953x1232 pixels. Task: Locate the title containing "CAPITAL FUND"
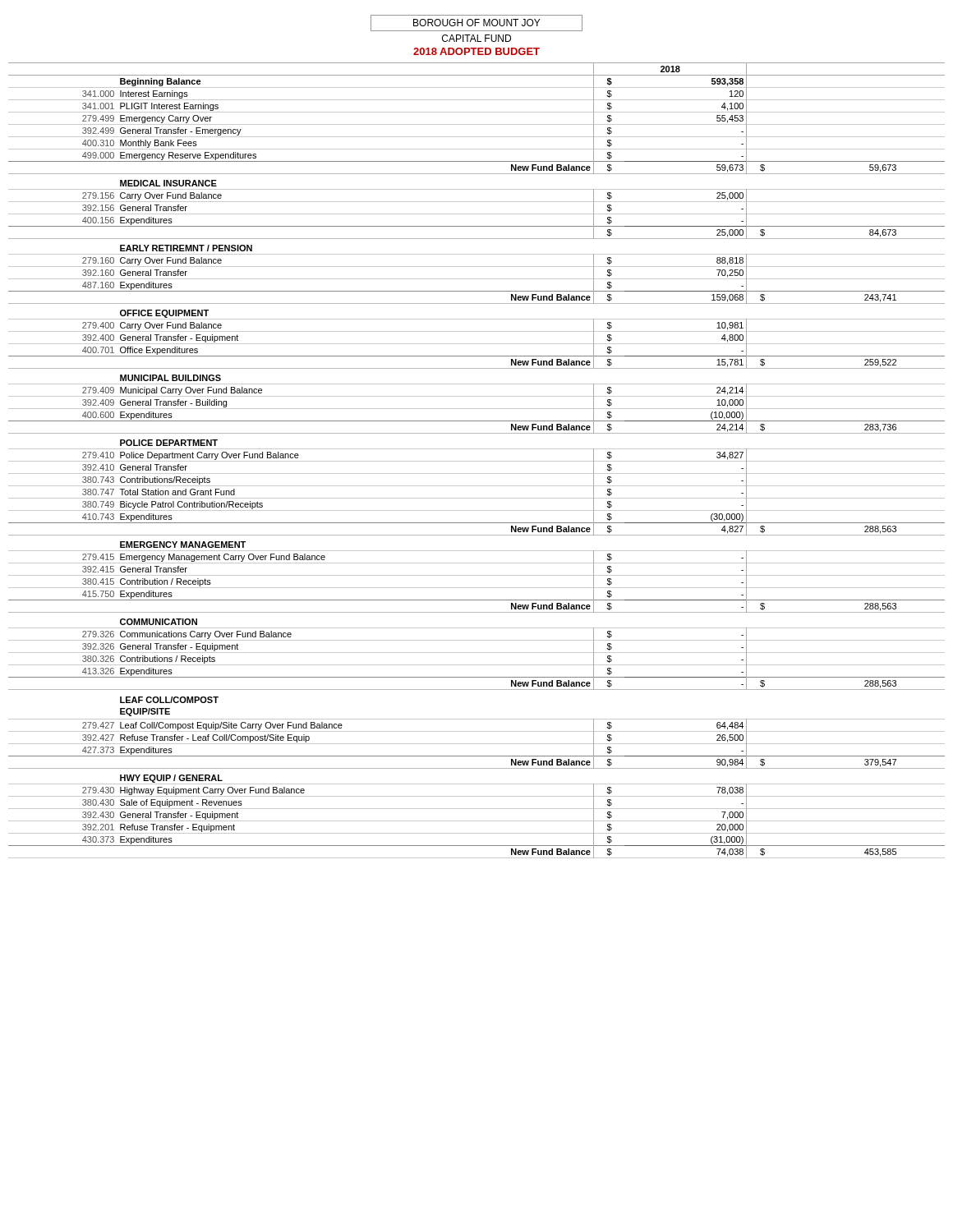[x=476, y=39]
